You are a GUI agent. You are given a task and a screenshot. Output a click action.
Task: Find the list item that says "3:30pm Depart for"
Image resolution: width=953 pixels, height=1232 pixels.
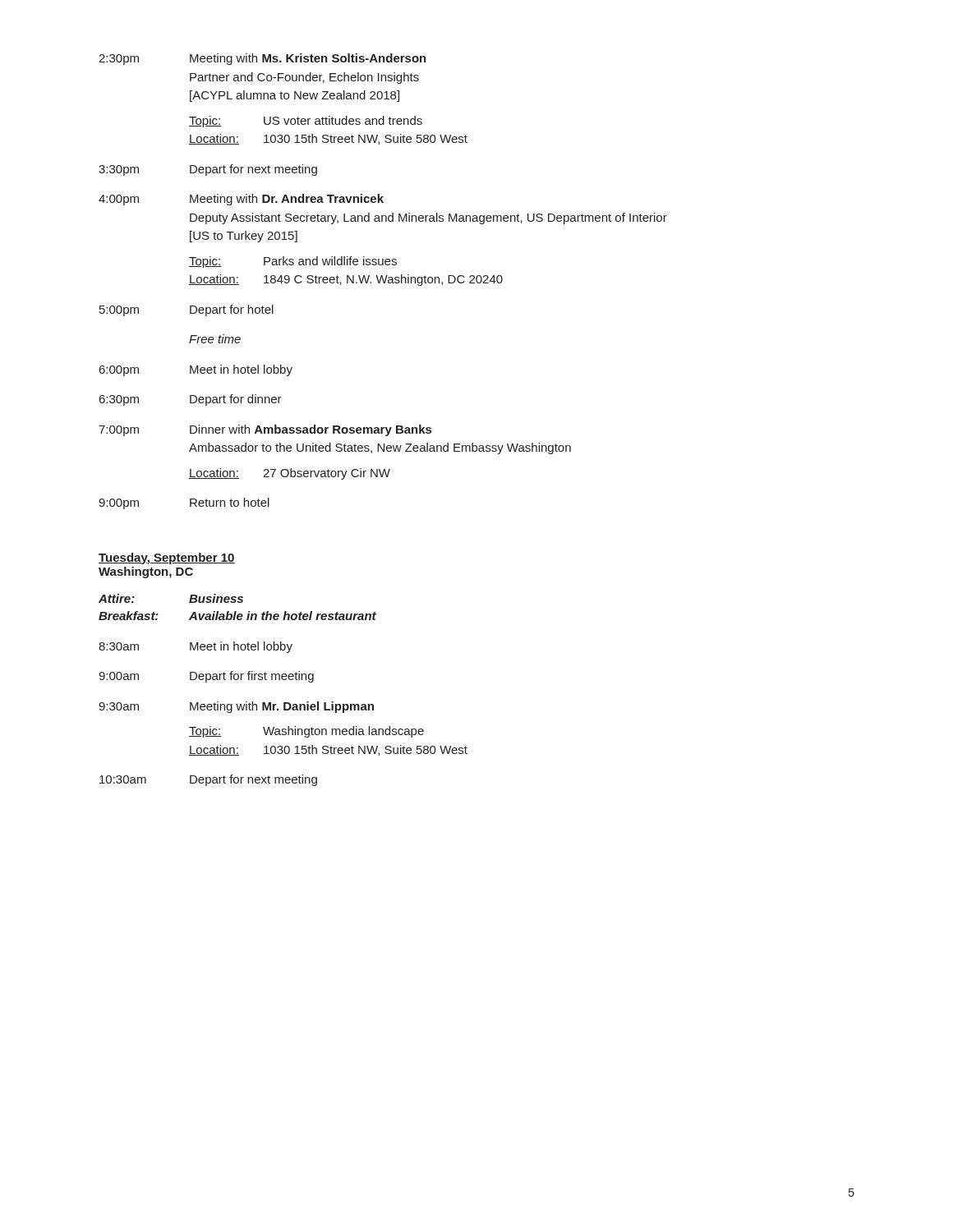tap(208, 170)
